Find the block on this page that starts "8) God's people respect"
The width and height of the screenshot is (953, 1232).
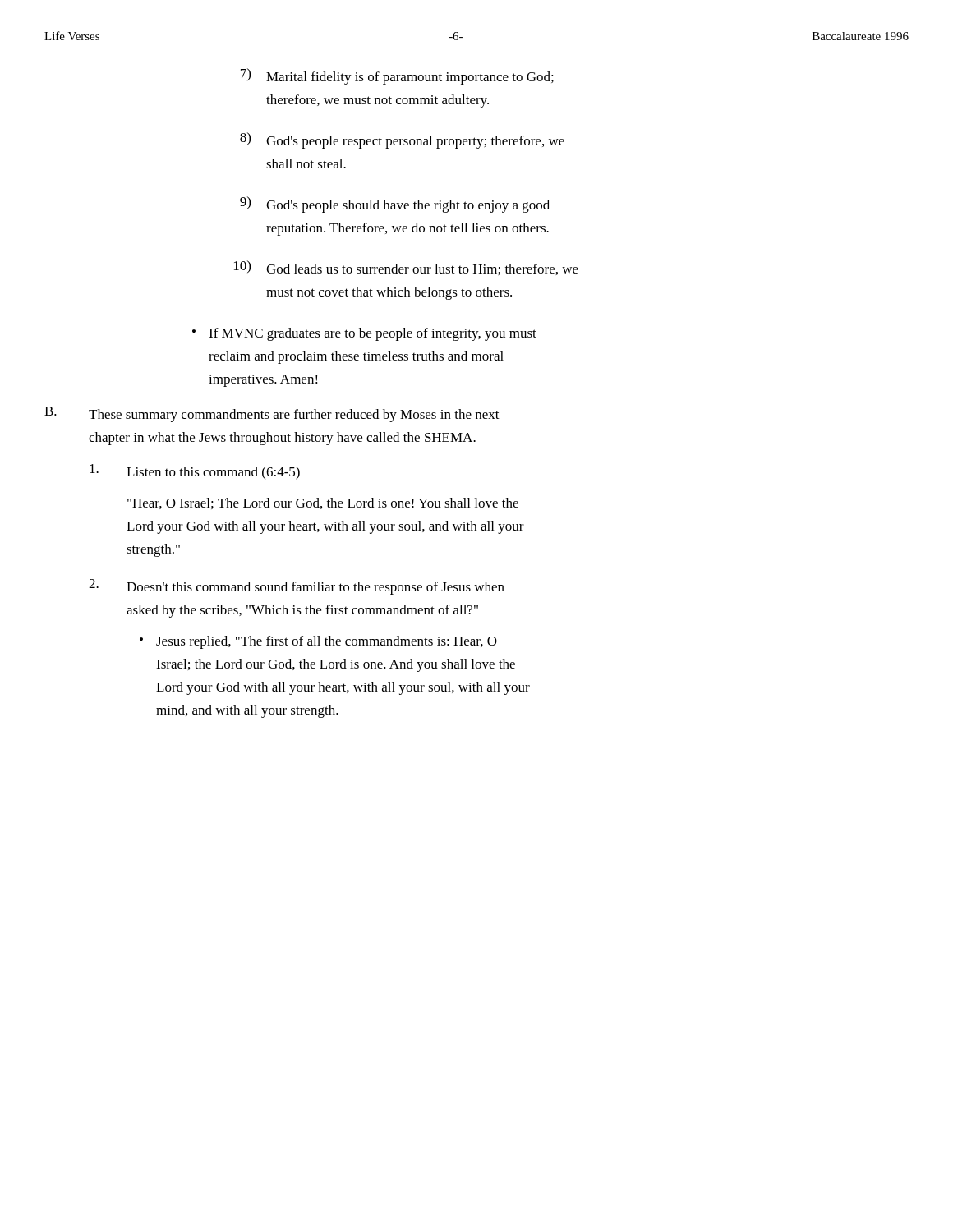(x=387, y=153)
